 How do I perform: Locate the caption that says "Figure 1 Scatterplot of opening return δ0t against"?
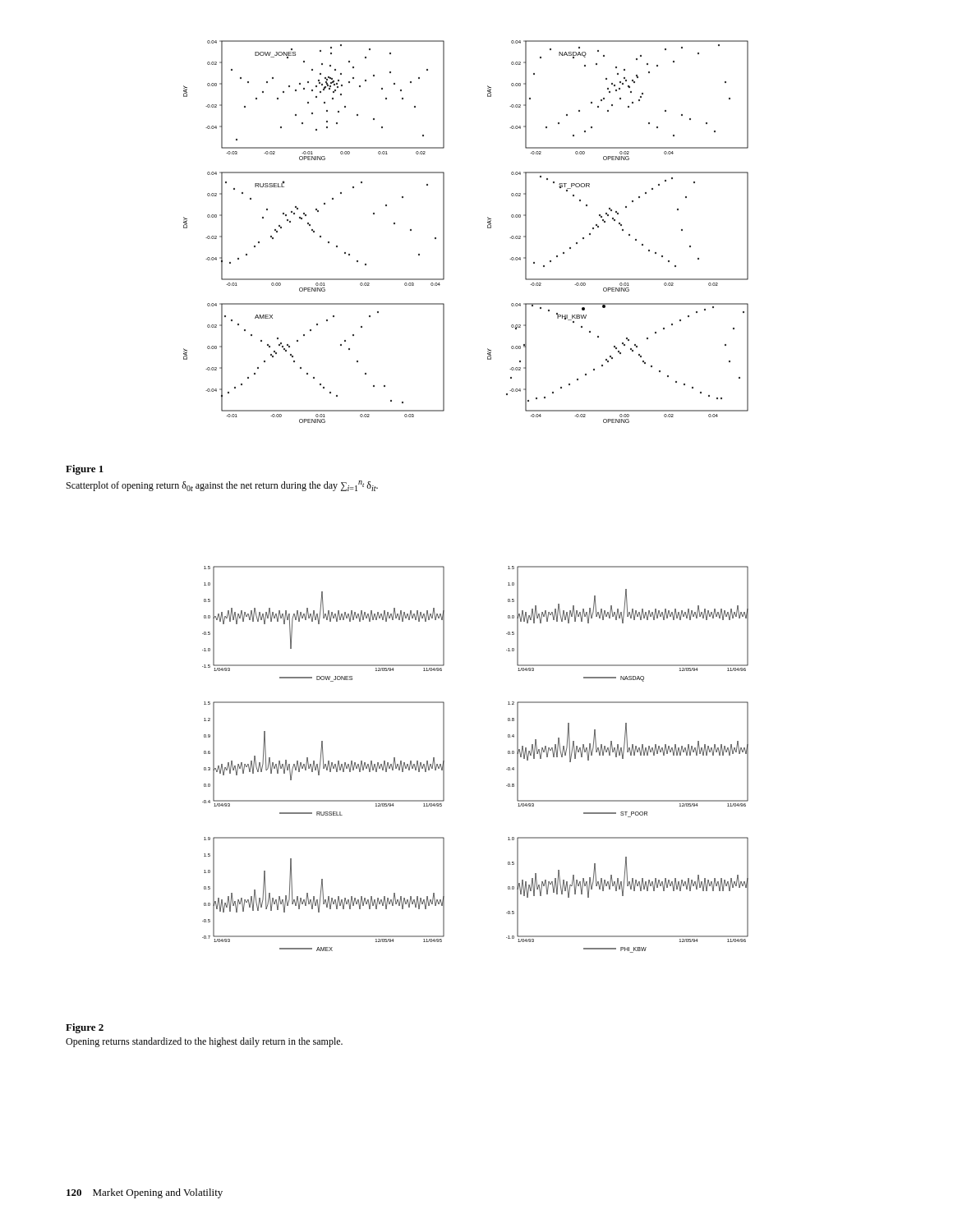(345, 478)
